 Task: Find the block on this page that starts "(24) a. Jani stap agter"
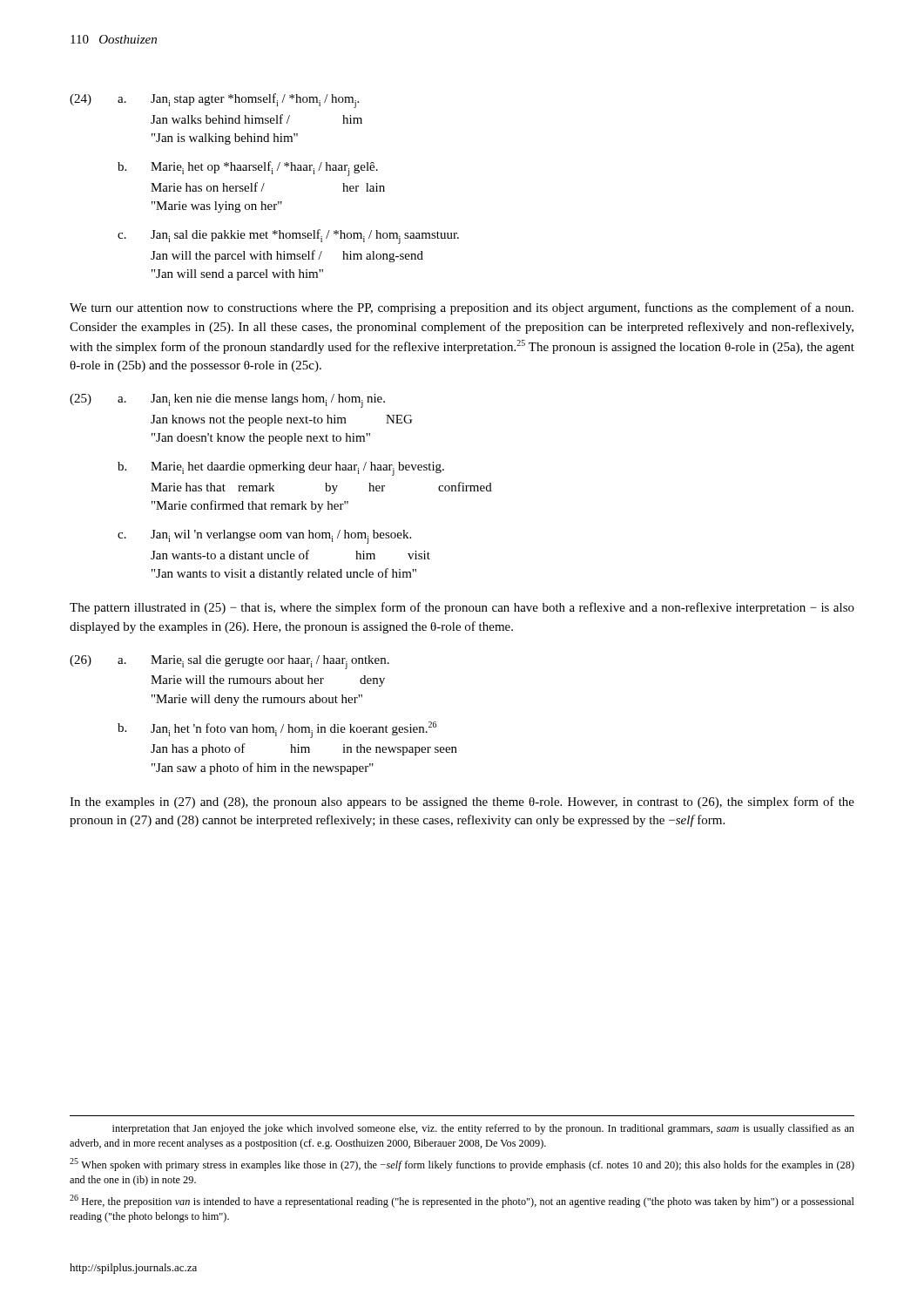pos(214,101)
